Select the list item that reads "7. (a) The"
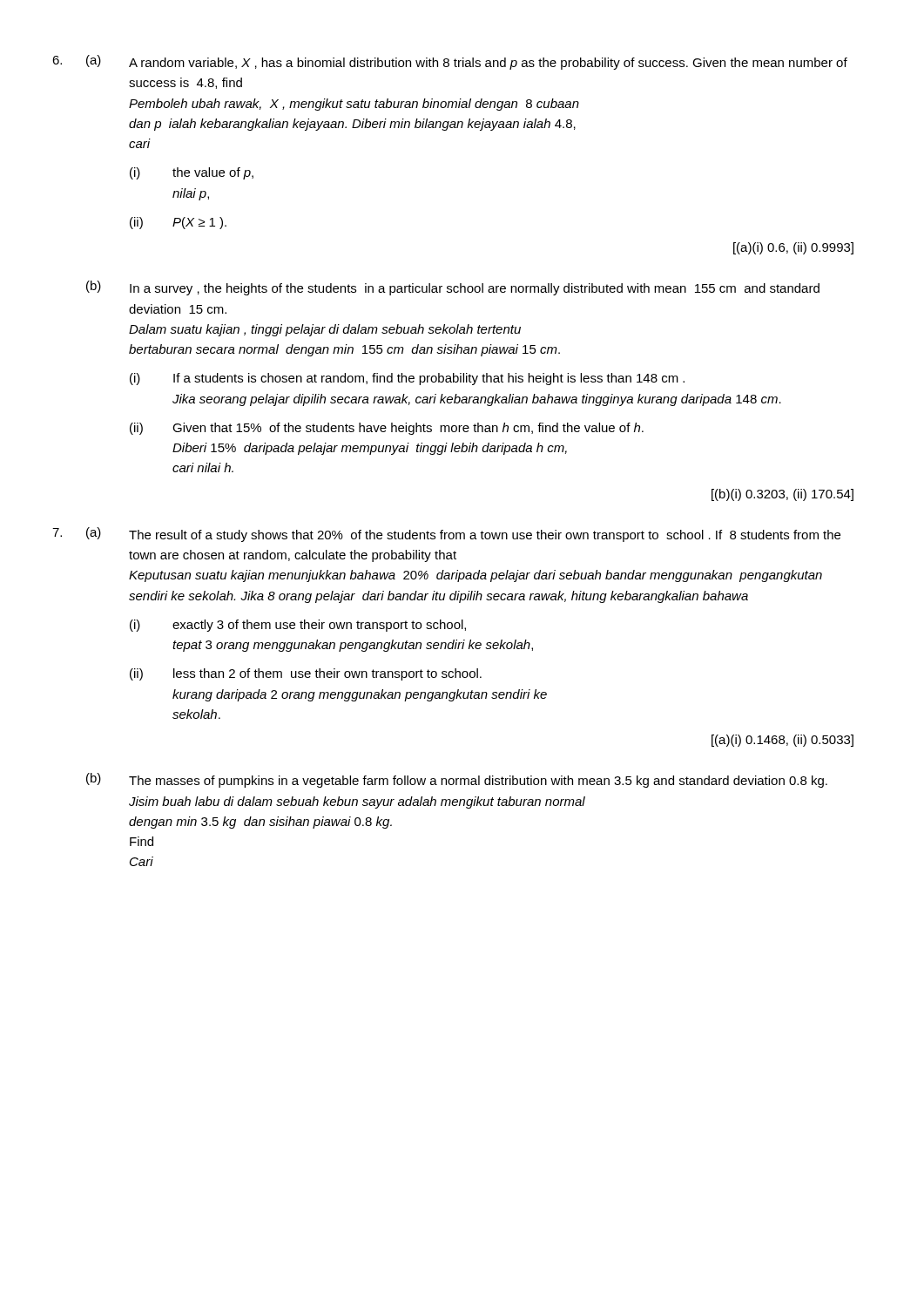924x1307 pixels. (x=453, y=640)
